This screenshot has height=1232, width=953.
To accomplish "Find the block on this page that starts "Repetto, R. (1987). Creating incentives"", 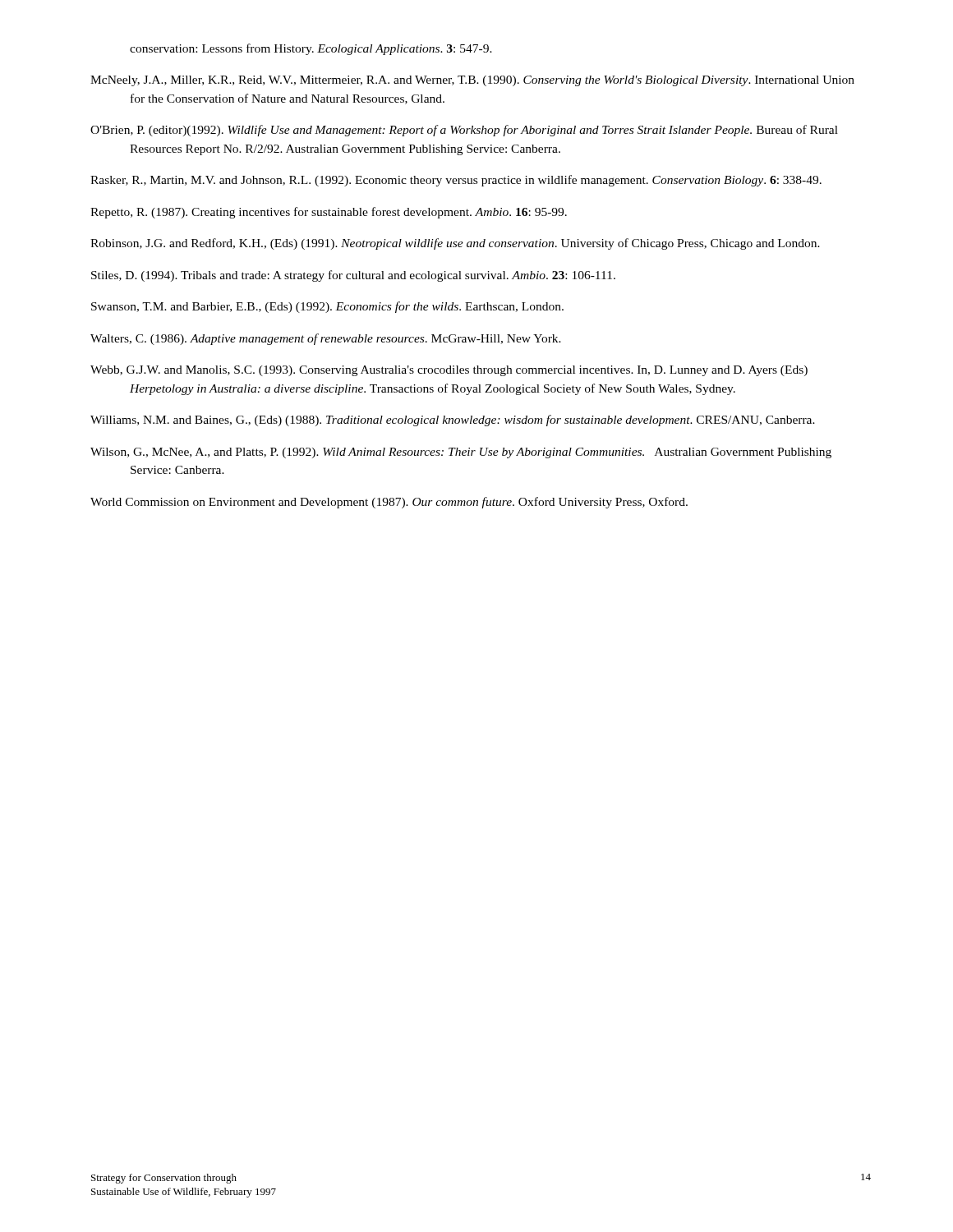I will point(329,211).
